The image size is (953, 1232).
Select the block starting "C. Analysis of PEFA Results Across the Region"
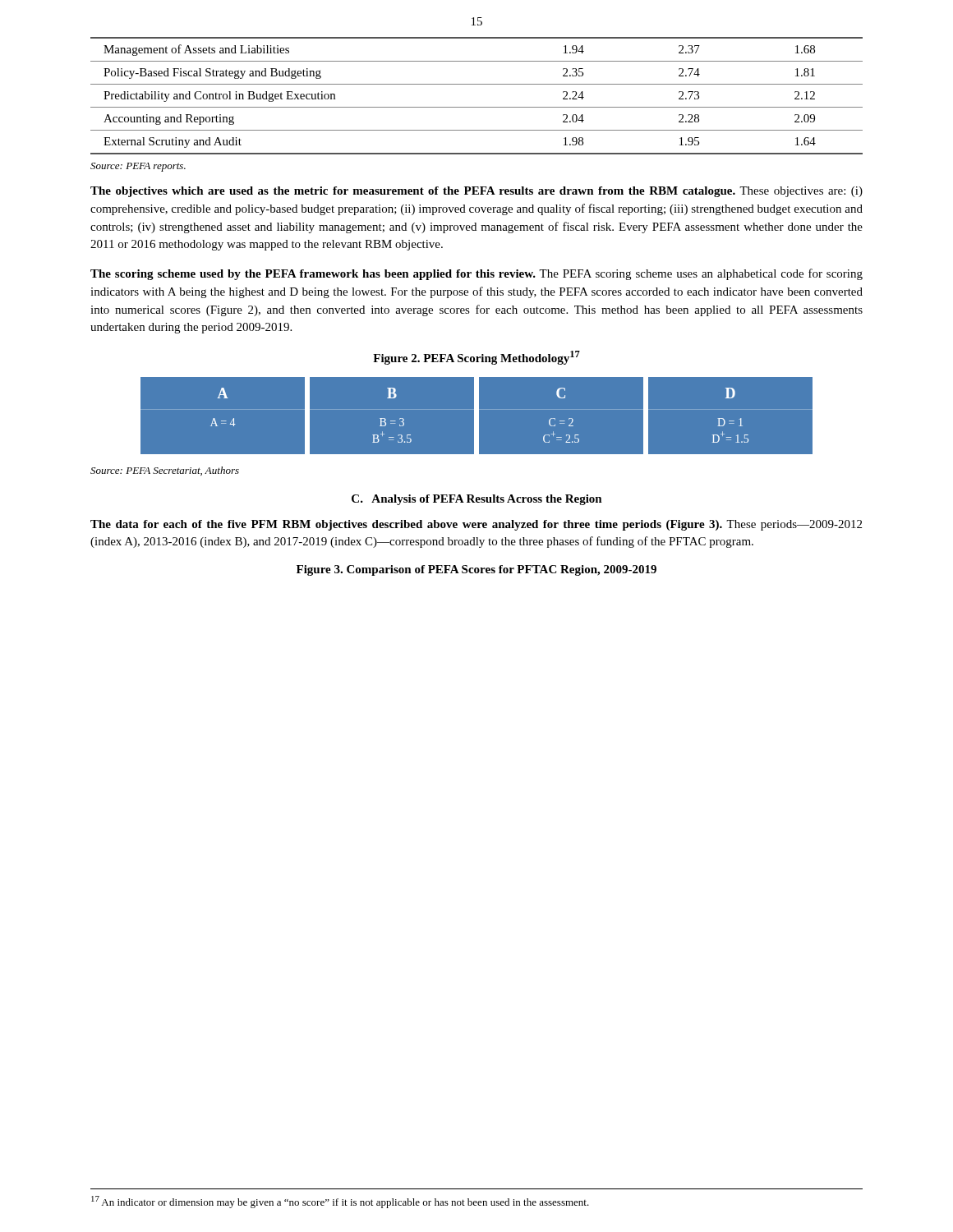pos(476,498)
